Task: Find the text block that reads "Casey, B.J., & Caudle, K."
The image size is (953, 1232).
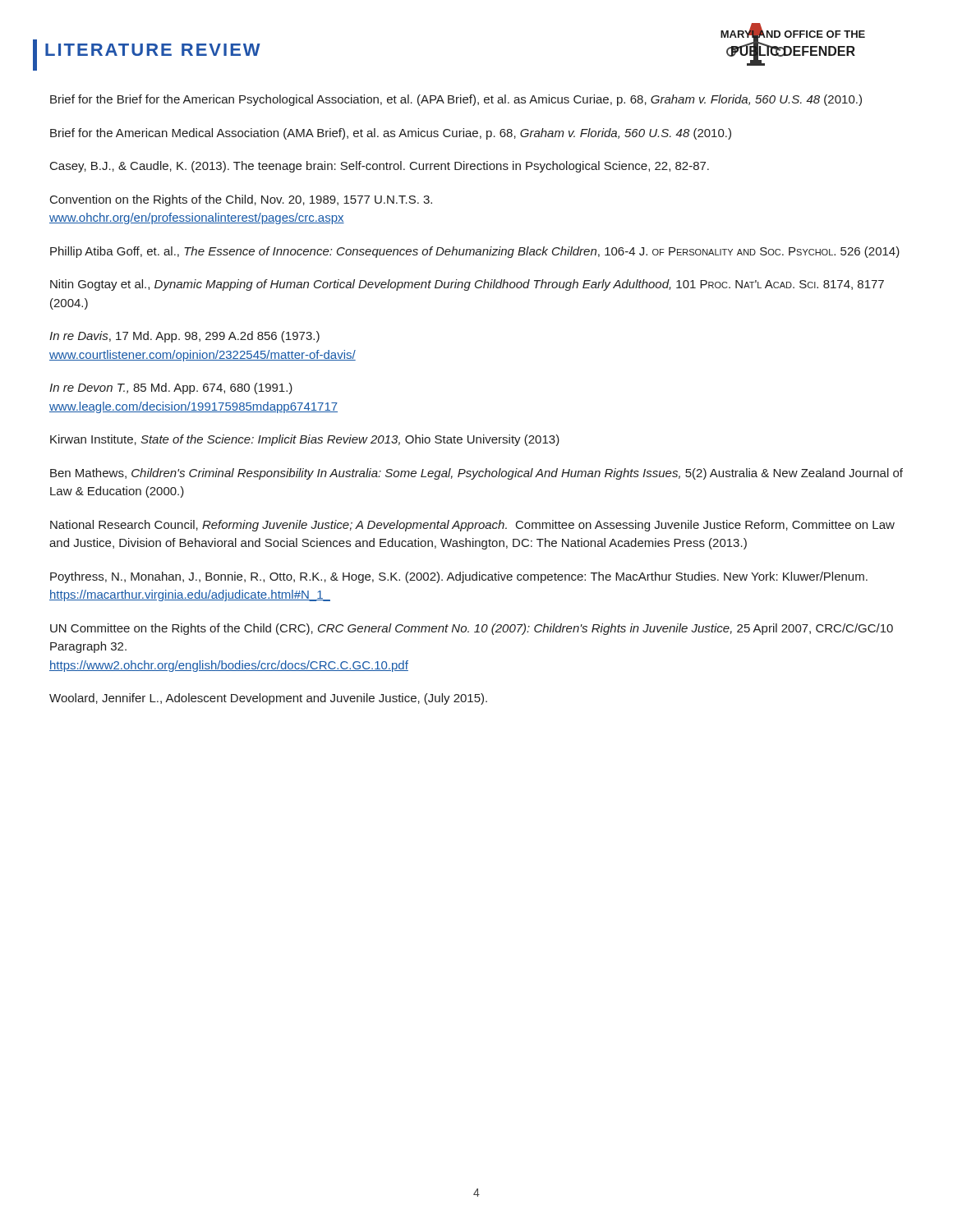Action: click(x=380, y=166)
